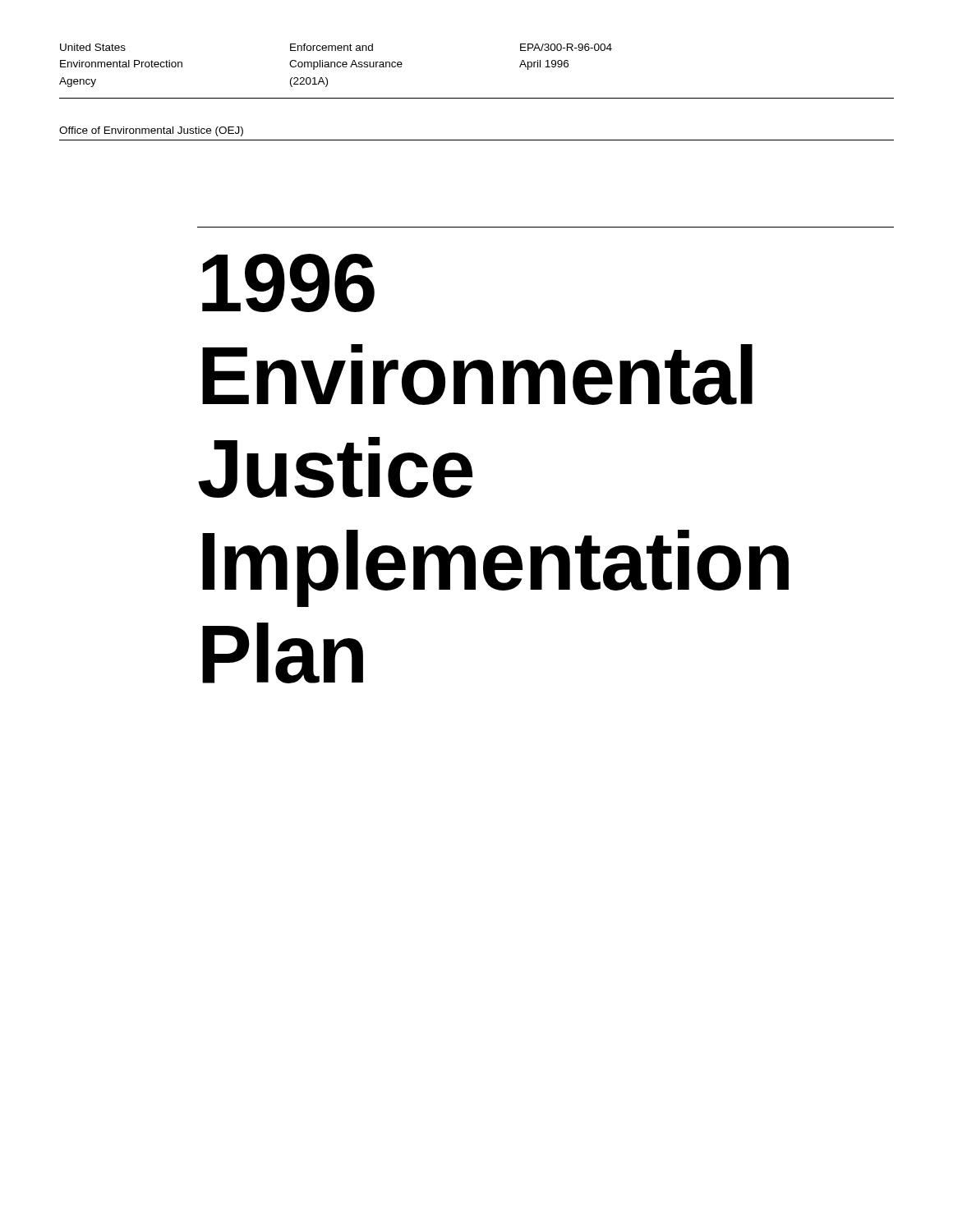Viewport: 953px width, 1232px height.
Task: Click on the title with the text "1996 Environmental Justice Implementation Plan"
Action: (288, 283)
